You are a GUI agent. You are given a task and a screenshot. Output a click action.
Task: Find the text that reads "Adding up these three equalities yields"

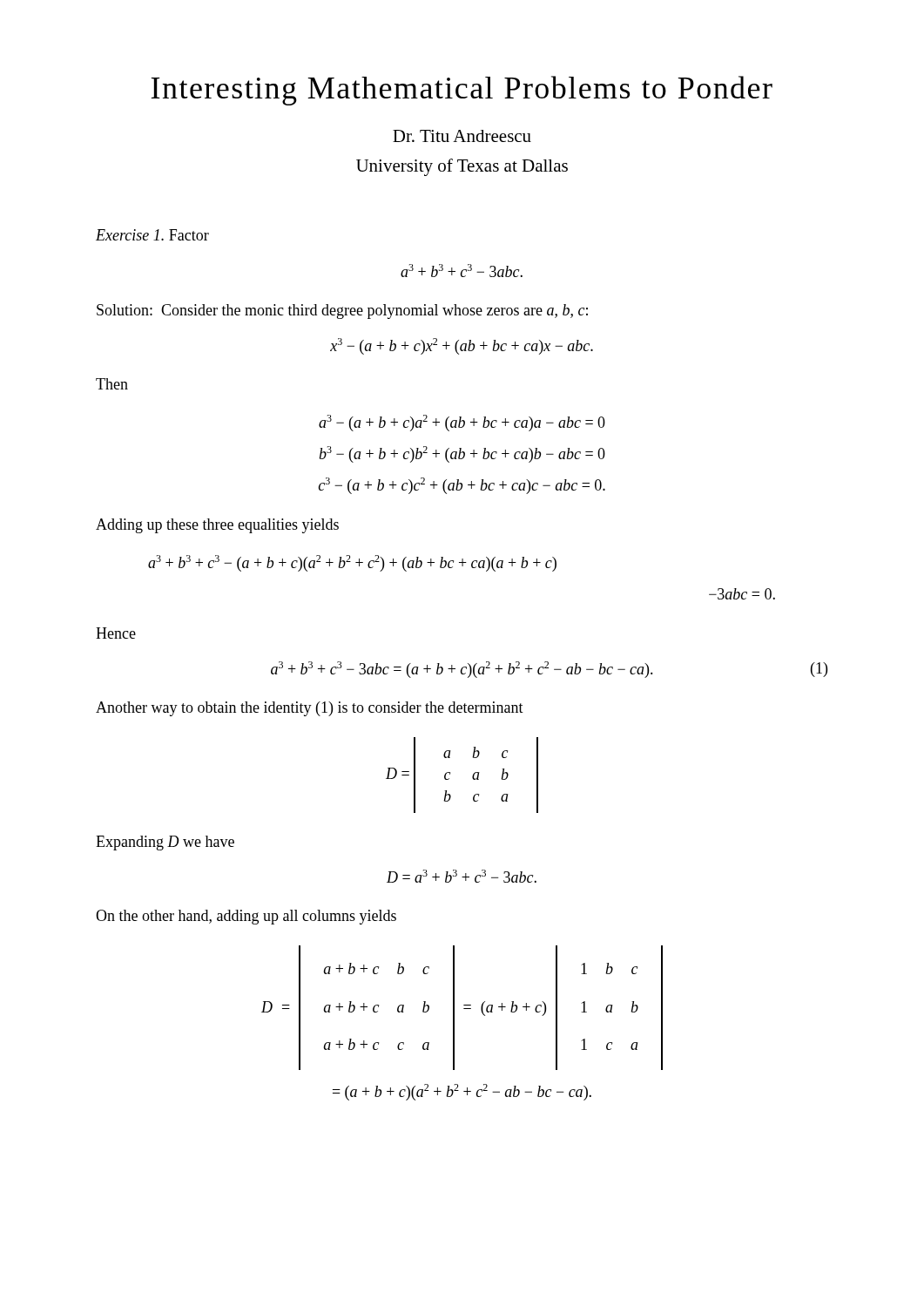pos(217,524)
